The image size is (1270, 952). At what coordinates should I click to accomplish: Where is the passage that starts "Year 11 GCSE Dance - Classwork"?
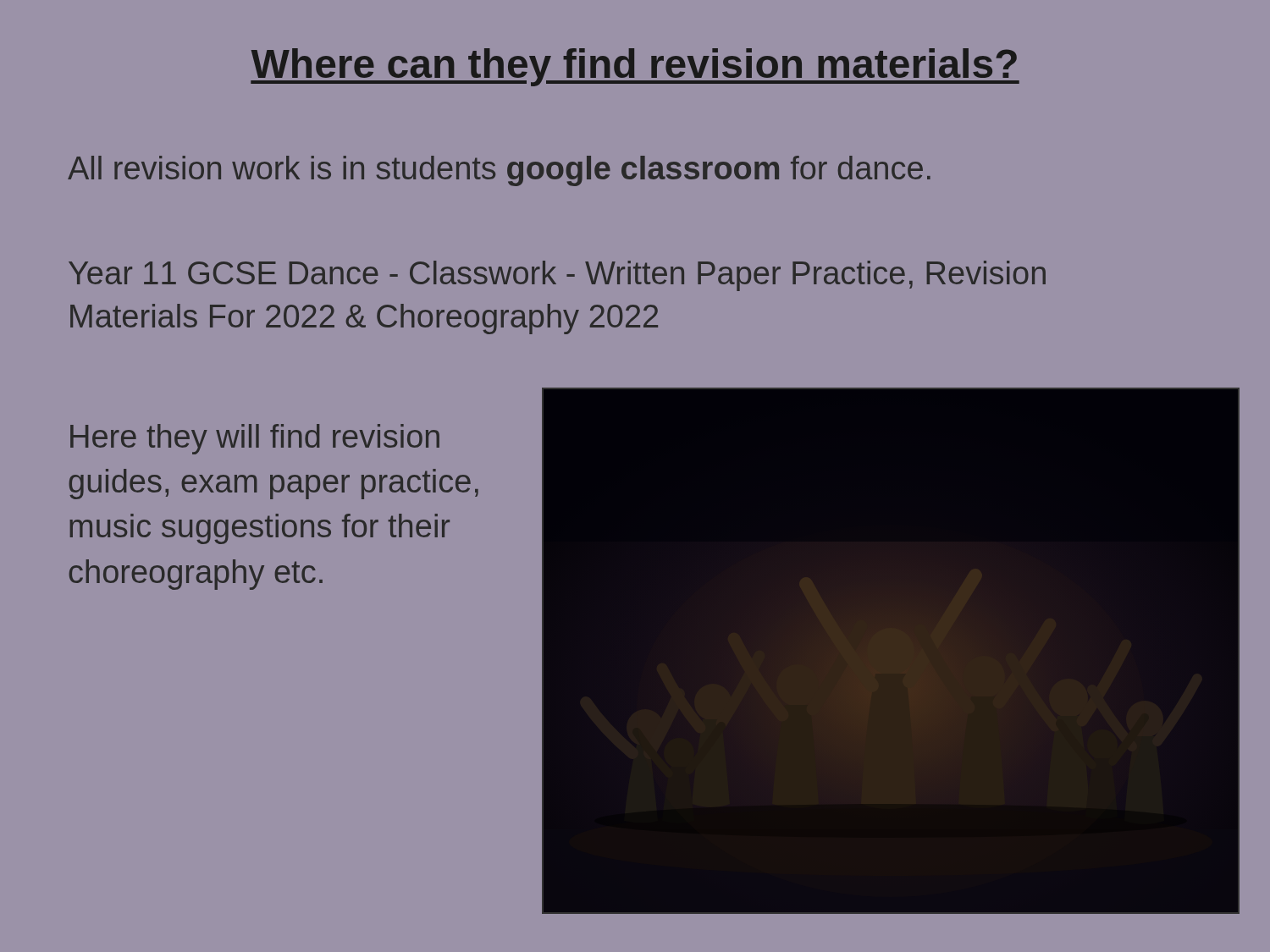click(558, 295)
